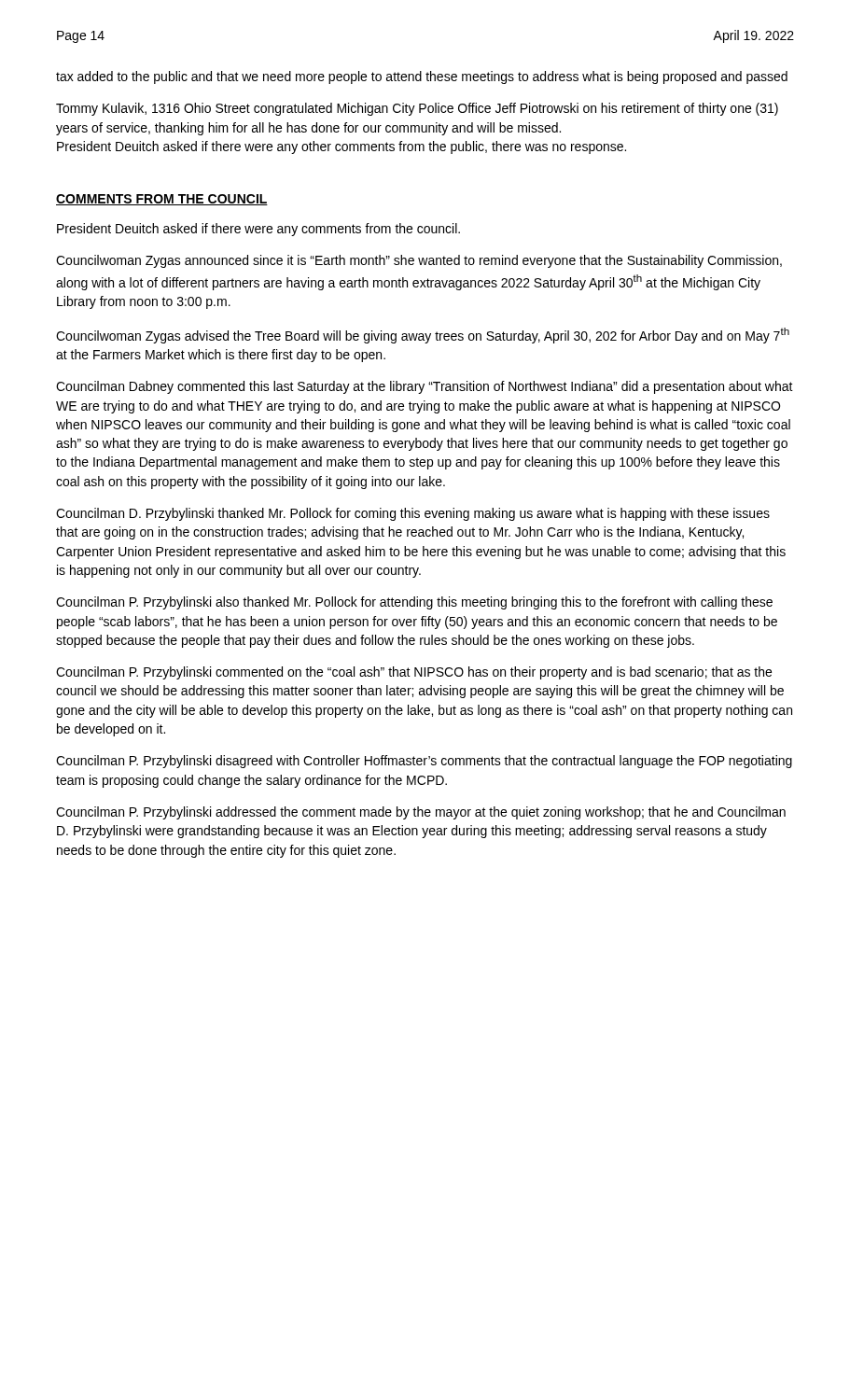Image resolution: width=850 pixels, height=1400 pixels.
Task: Point to the text starting "Tommy Kulavik, 1316 Ohio Street"
Action: pyautogui.click(x=417, y=127)
